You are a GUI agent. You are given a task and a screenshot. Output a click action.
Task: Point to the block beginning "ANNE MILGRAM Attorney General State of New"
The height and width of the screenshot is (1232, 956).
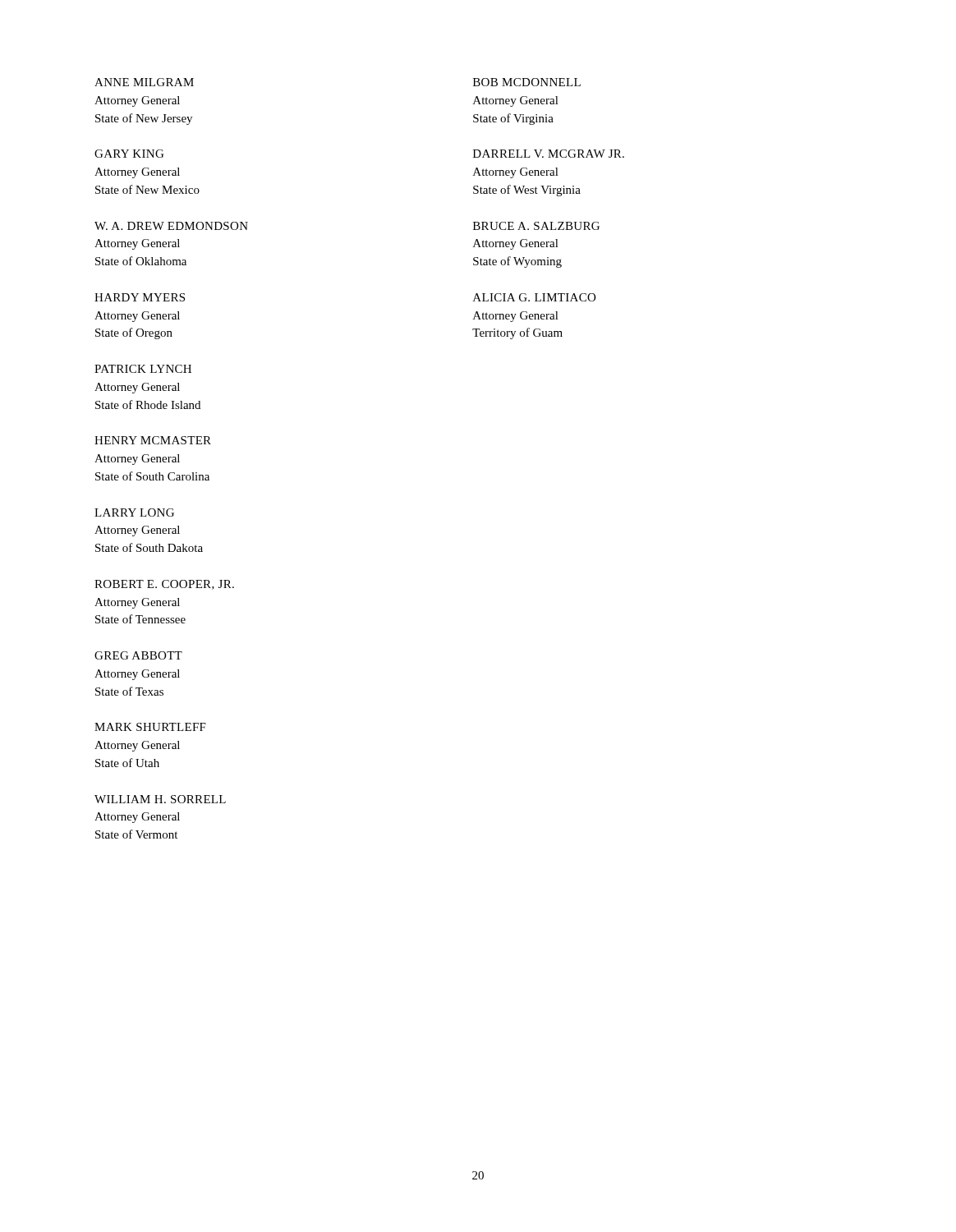[144, 82]
